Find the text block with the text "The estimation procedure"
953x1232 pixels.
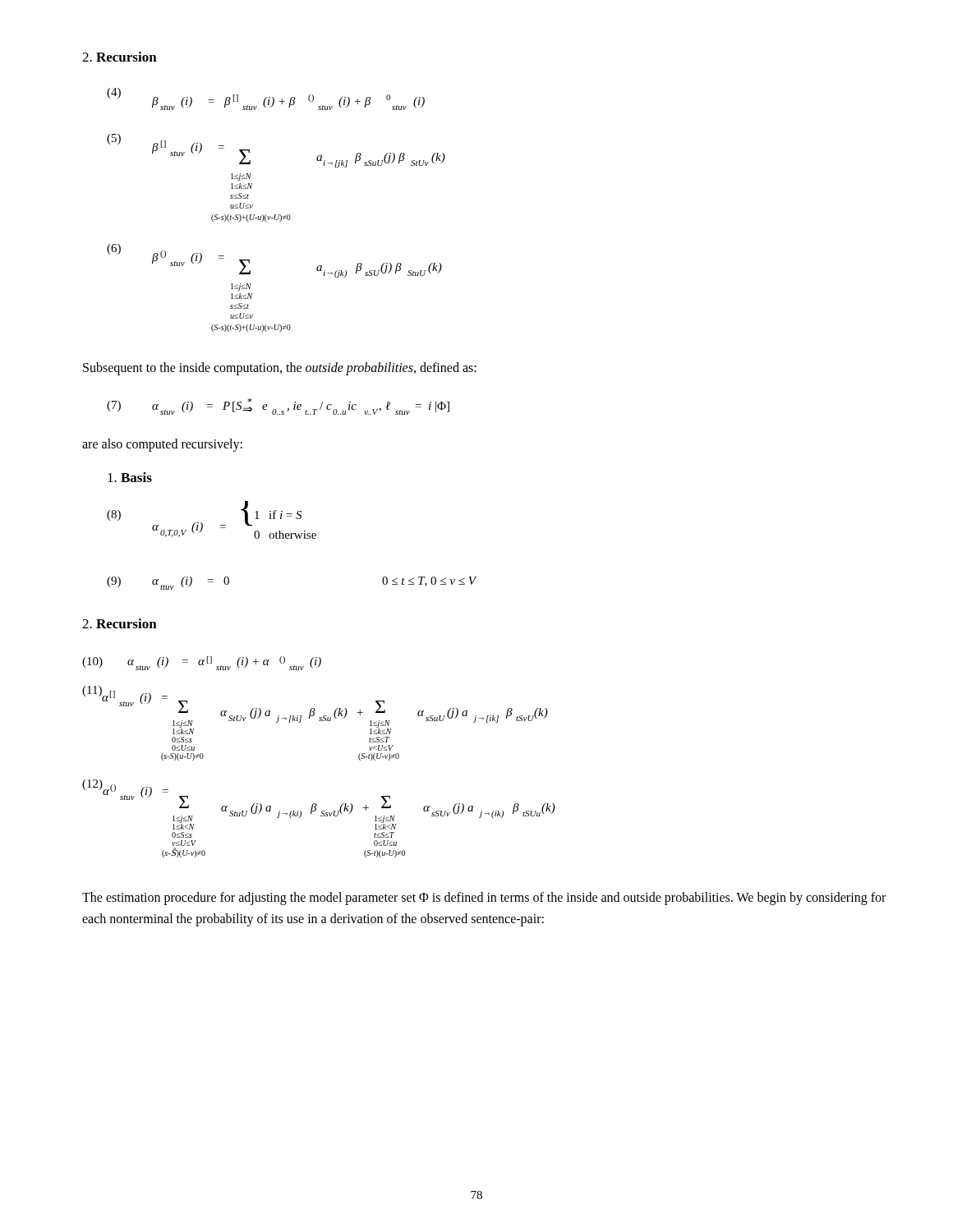point(484,908)
